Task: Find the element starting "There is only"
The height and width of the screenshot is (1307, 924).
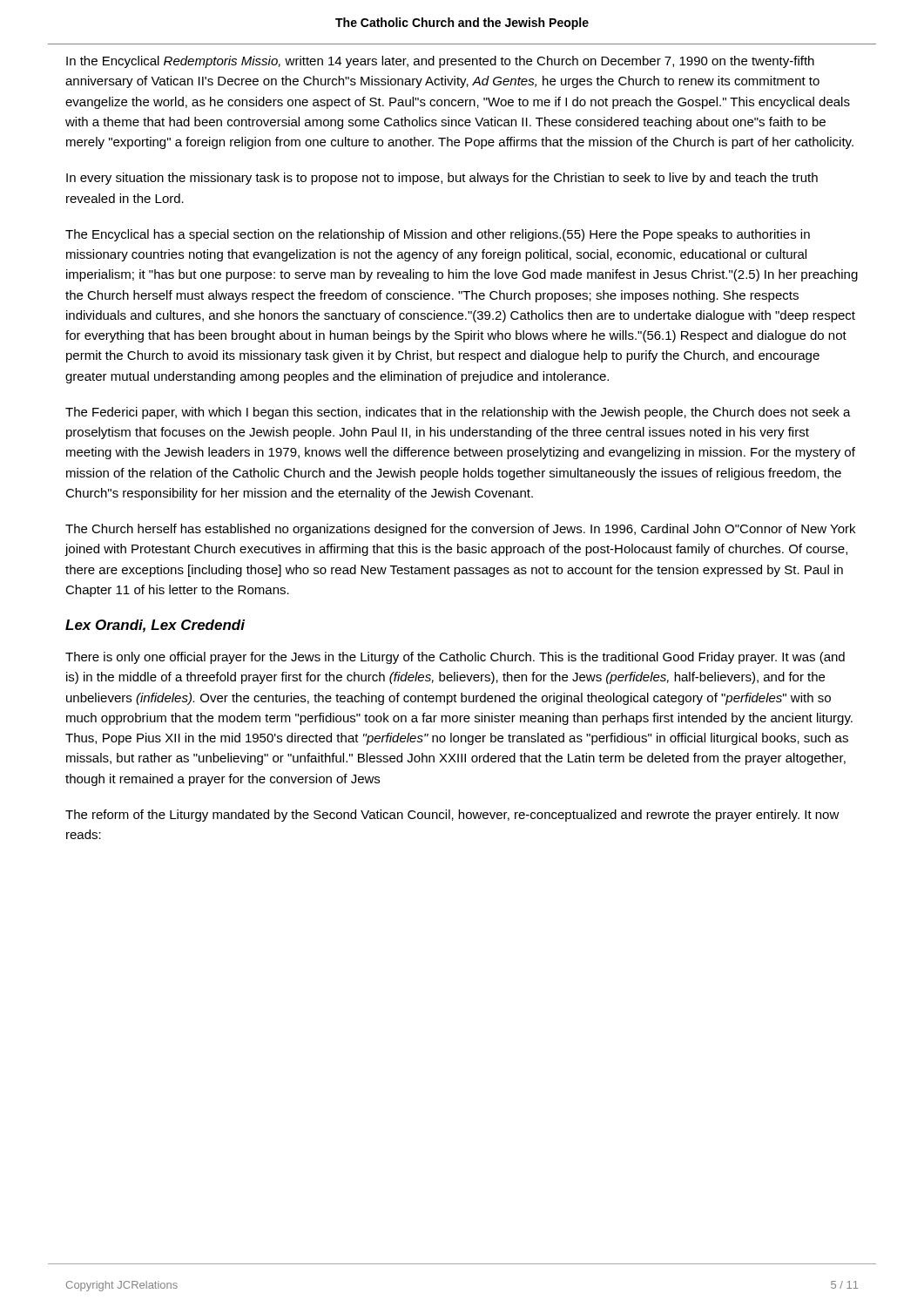Action: (x=462, y=717)
